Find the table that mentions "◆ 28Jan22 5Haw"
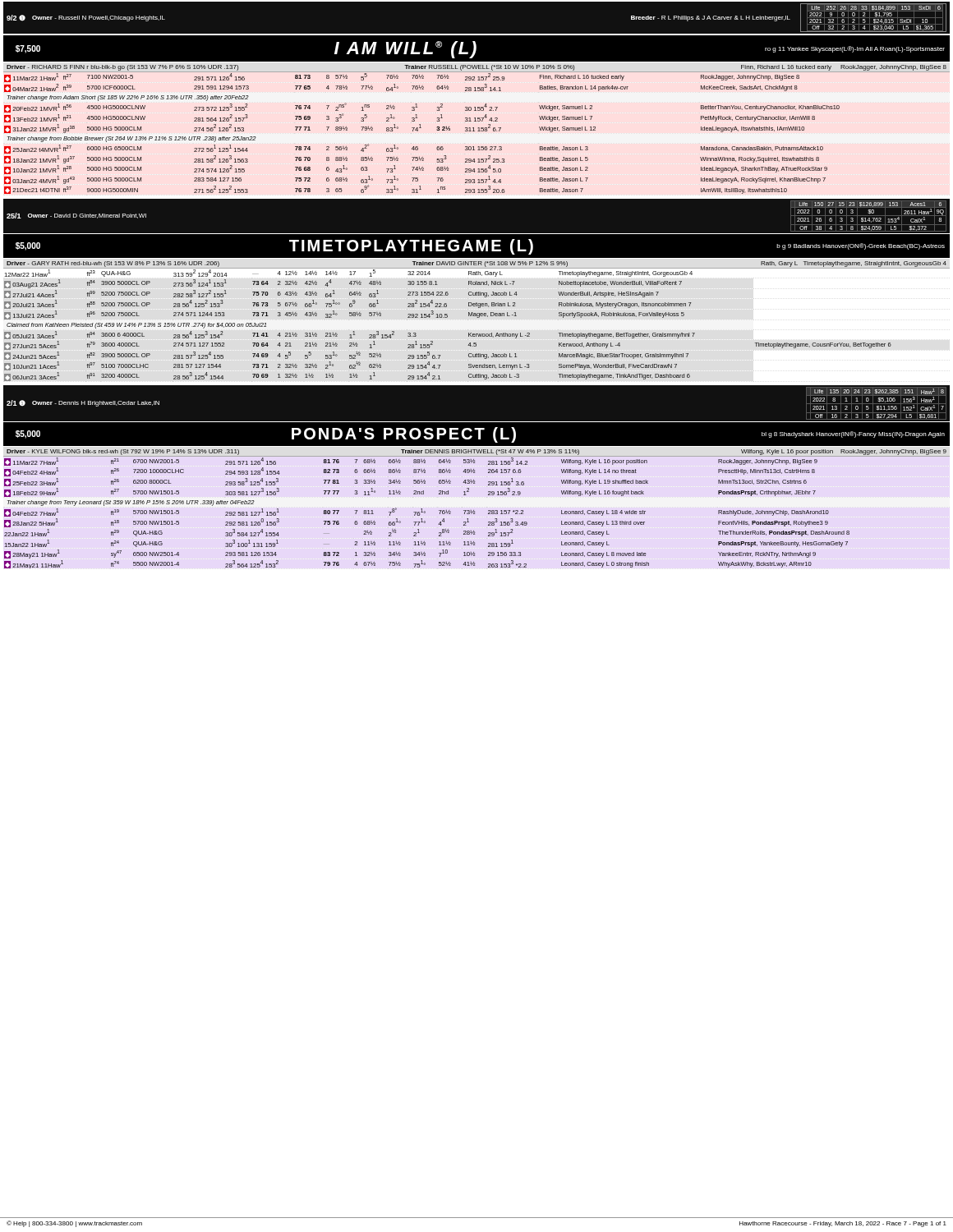 click(x=476, y=513)
